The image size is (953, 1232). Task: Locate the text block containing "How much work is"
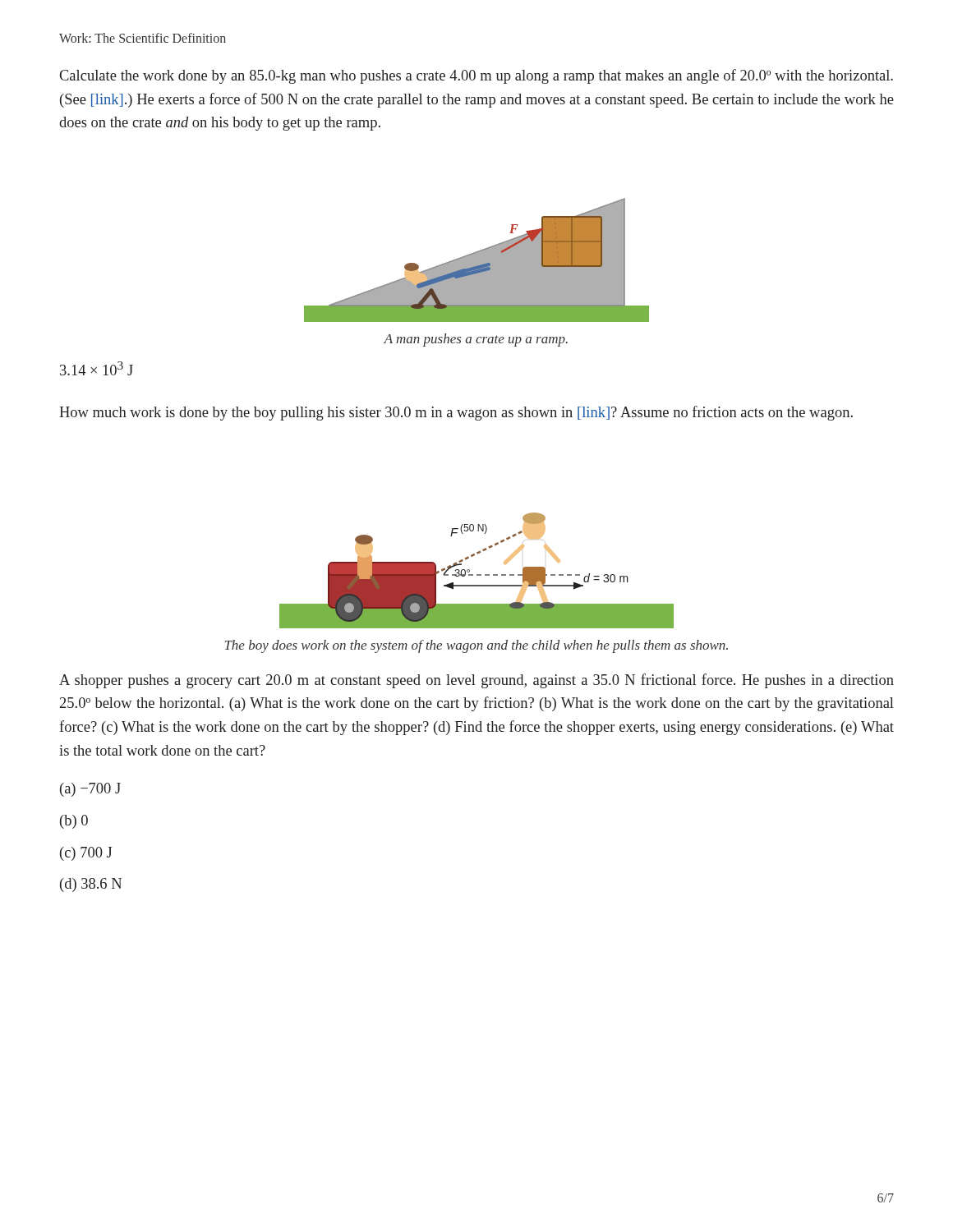pos(456,412)
